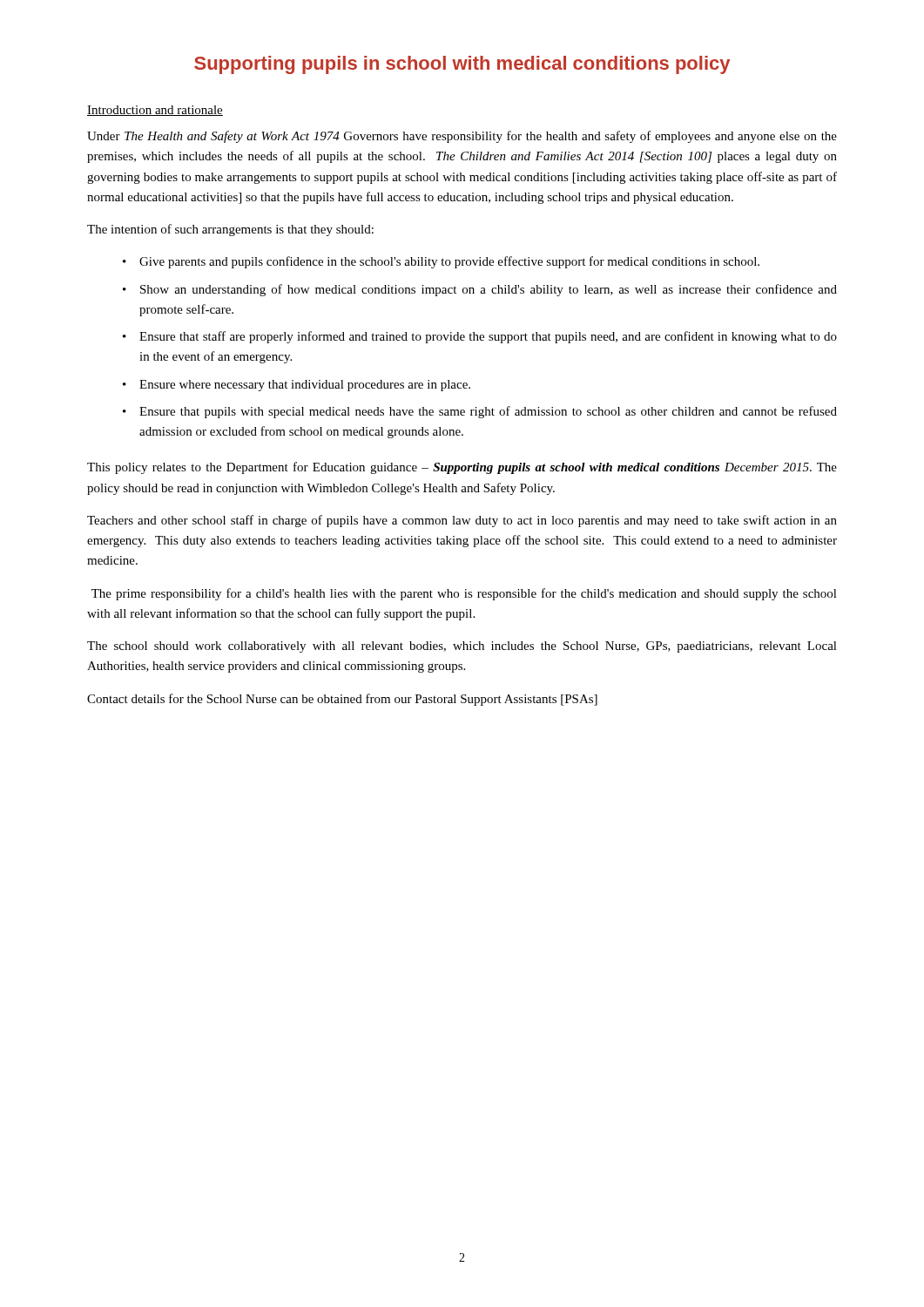Navigate to the element starting "Under The Health and Safety at Work Act"

(x=462, y=166)
